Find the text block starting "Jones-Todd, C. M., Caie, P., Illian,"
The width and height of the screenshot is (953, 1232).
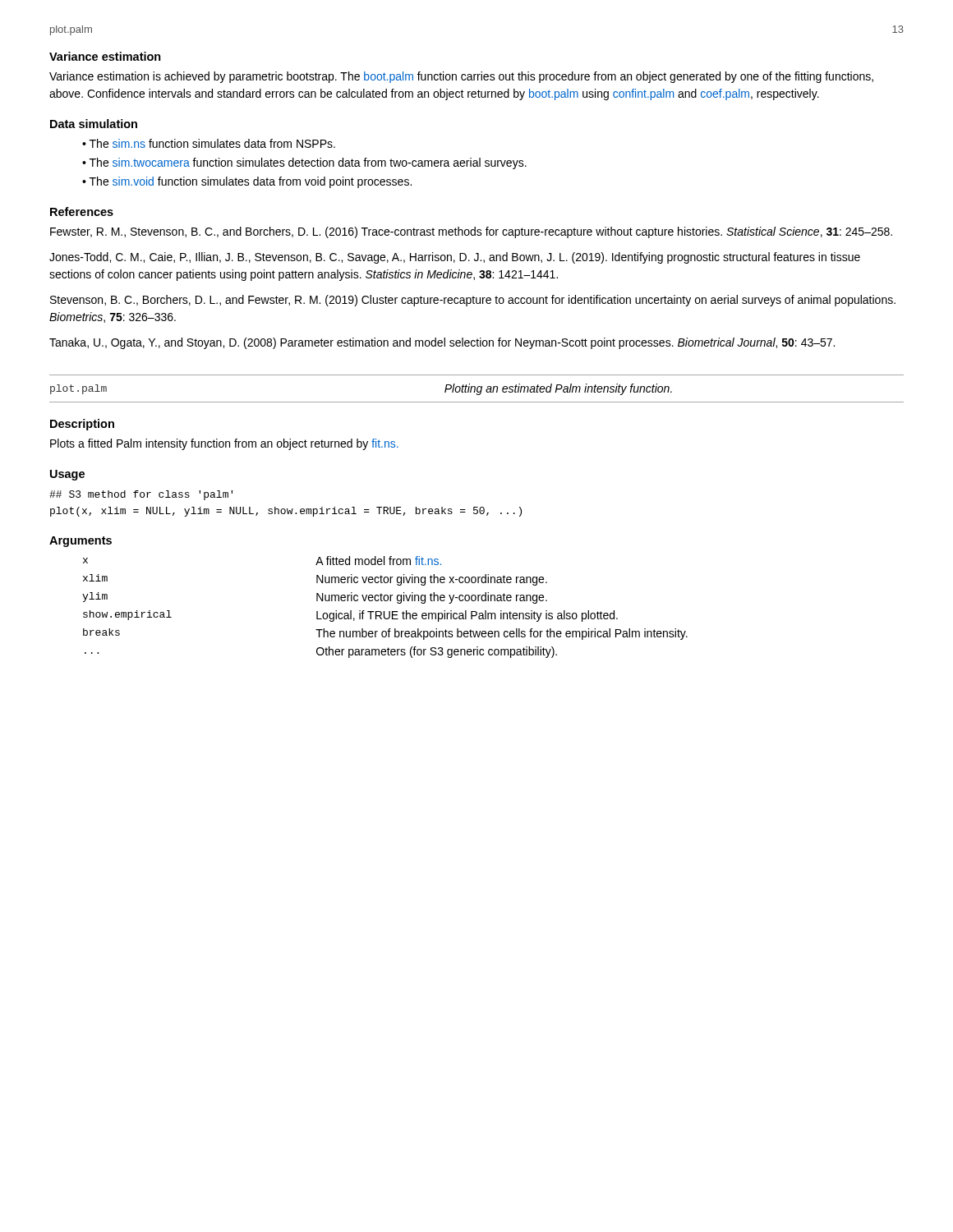455,266
